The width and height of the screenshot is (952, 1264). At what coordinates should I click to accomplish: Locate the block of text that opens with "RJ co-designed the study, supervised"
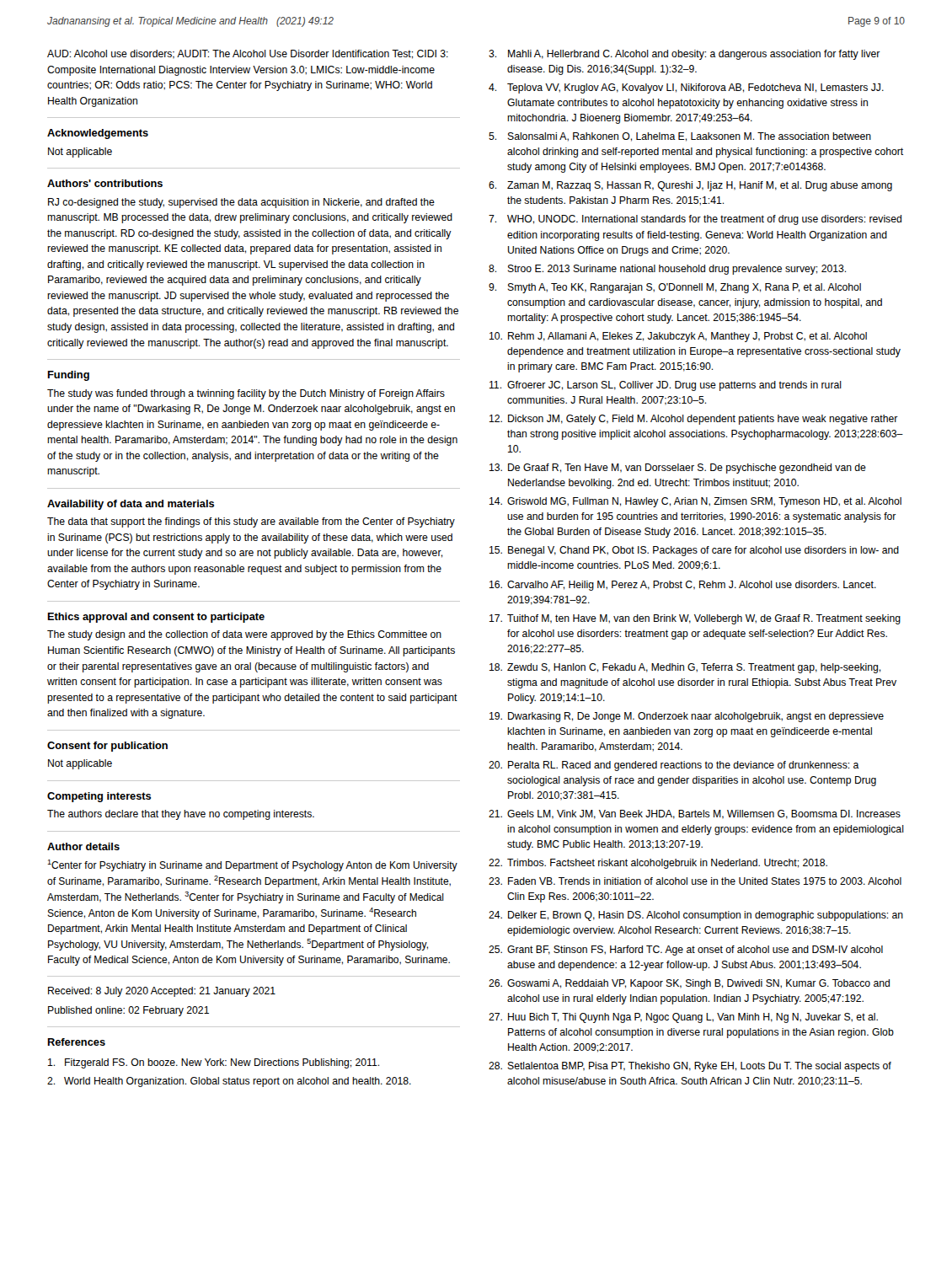click(x=253, y=272)
